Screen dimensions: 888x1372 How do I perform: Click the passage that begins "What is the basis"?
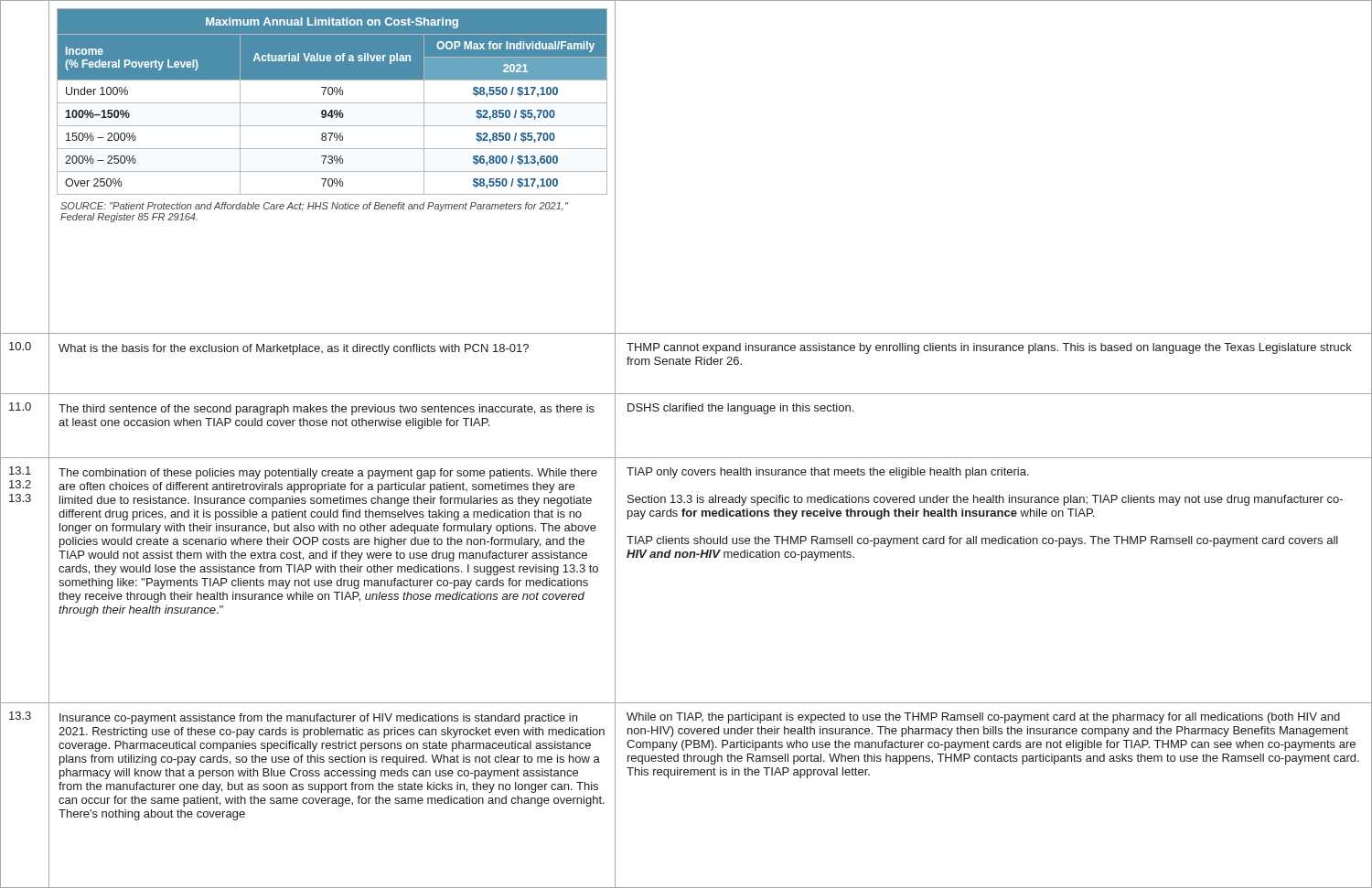coord(294,348)
